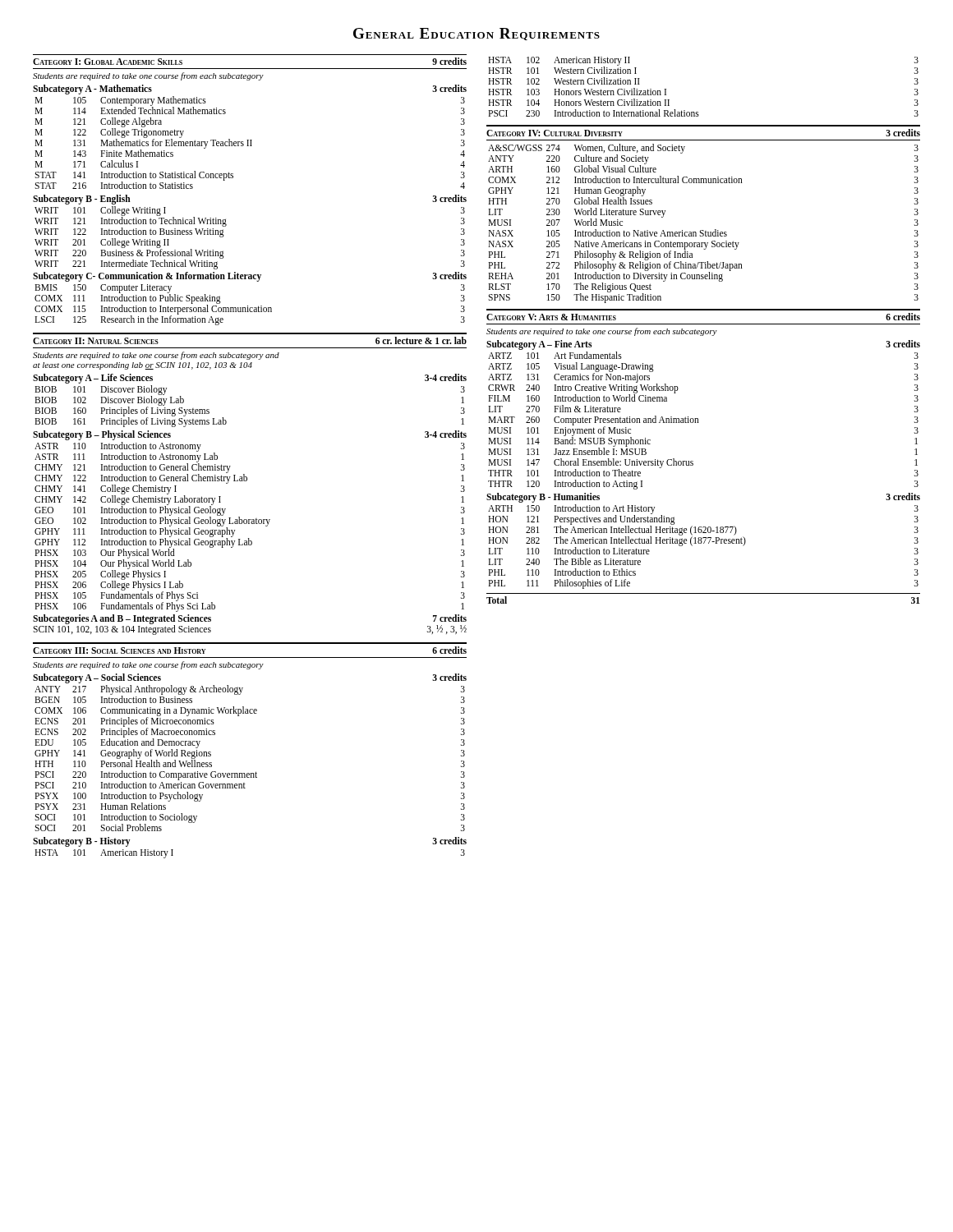
Task: Find the table that mentions "Introduction to International Relations"
Action: [703, 86]
